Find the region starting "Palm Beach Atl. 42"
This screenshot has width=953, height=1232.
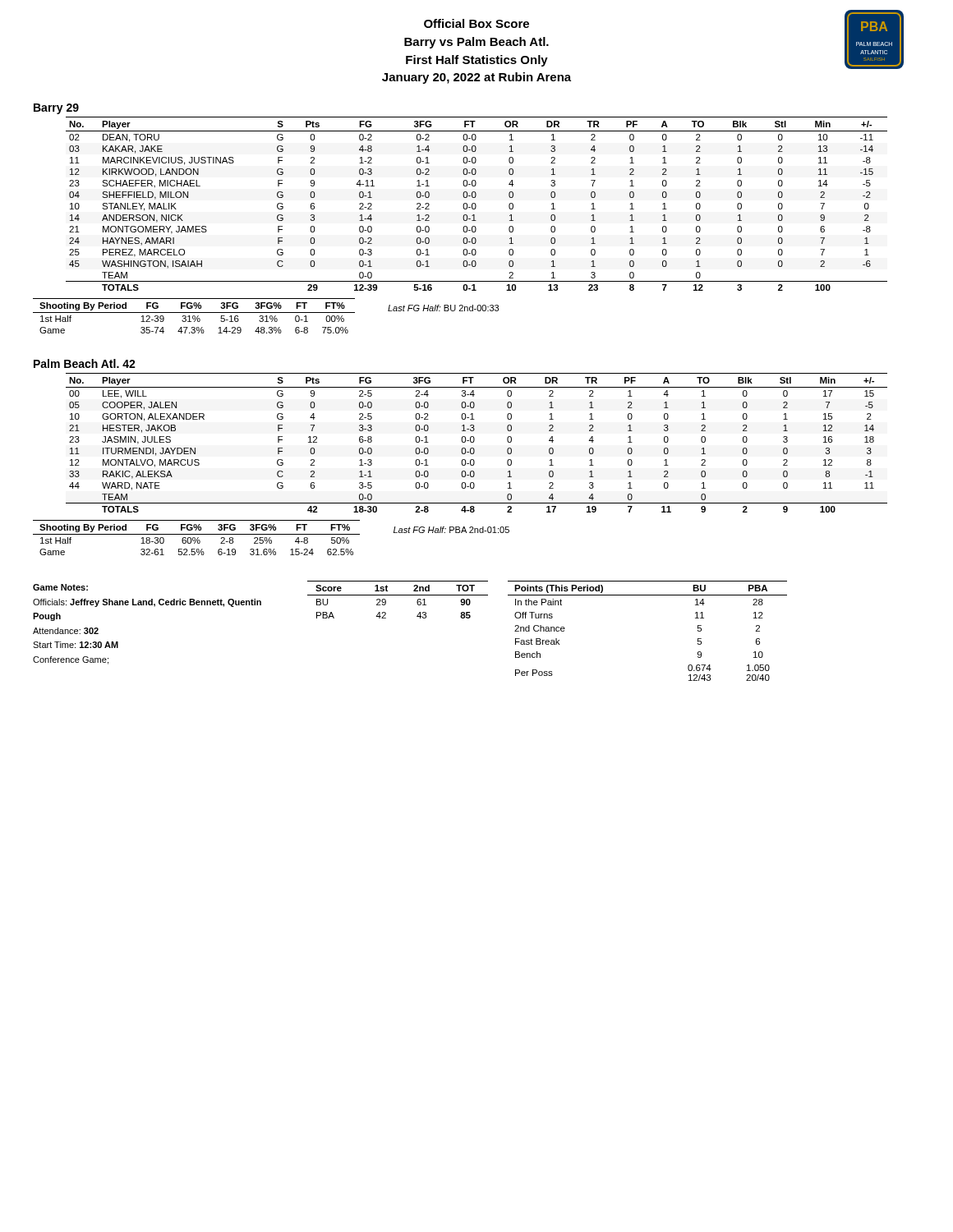[x=84, y=364]
